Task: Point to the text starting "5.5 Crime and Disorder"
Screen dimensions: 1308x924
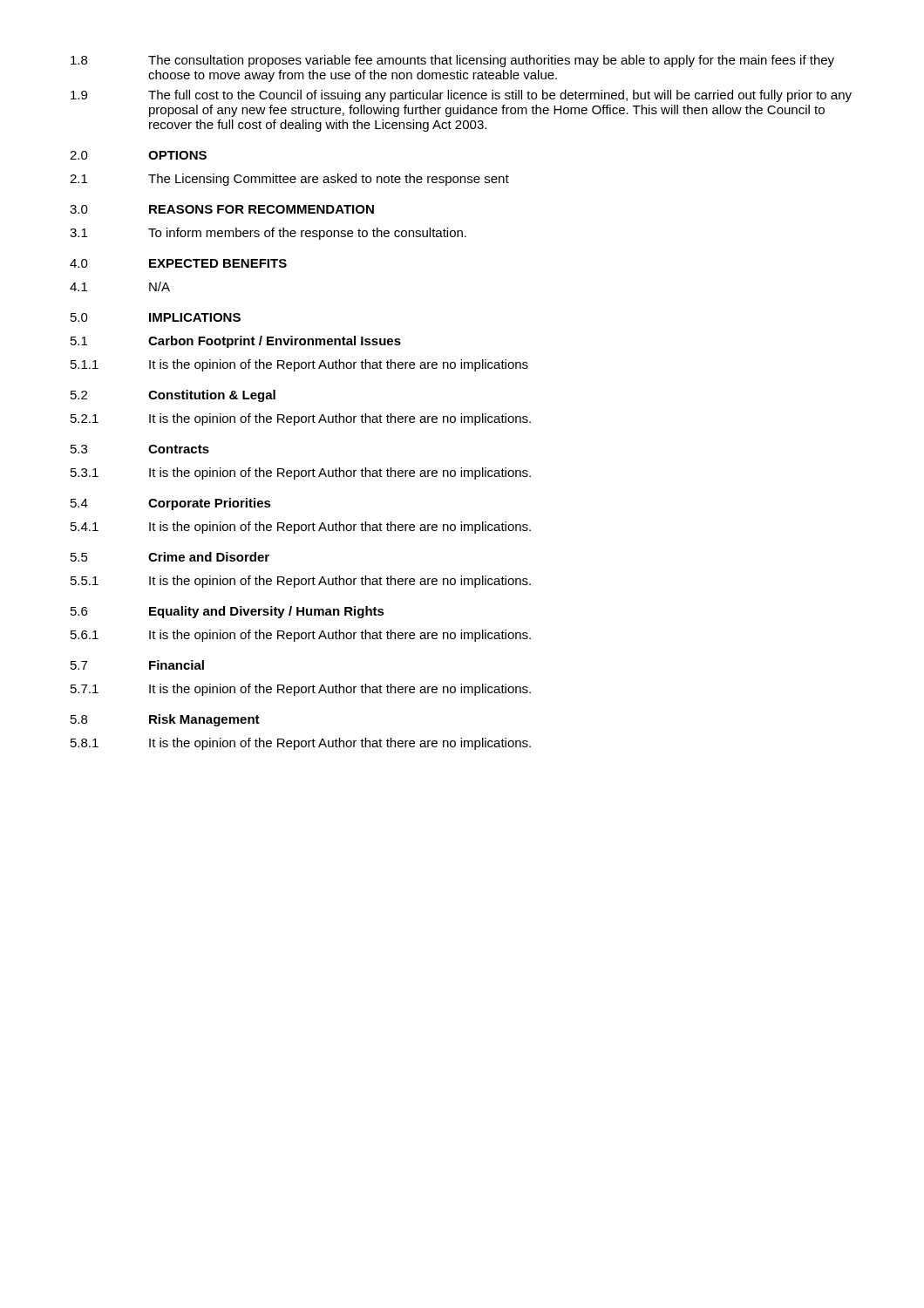Action: 170,557
